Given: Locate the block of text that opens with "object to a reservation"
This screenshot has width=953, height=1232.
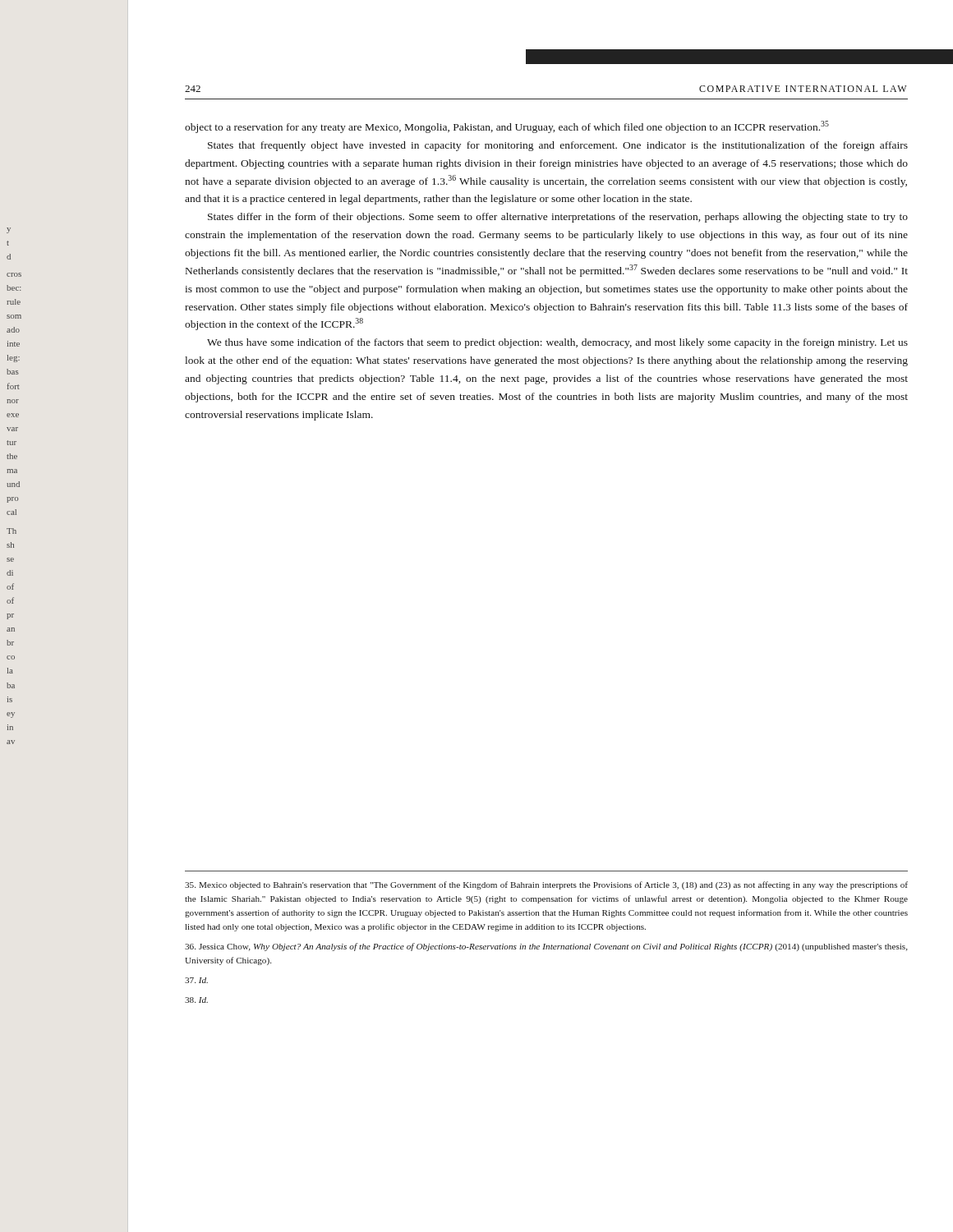Looking at the screenshot, I should tap(546, 271).
